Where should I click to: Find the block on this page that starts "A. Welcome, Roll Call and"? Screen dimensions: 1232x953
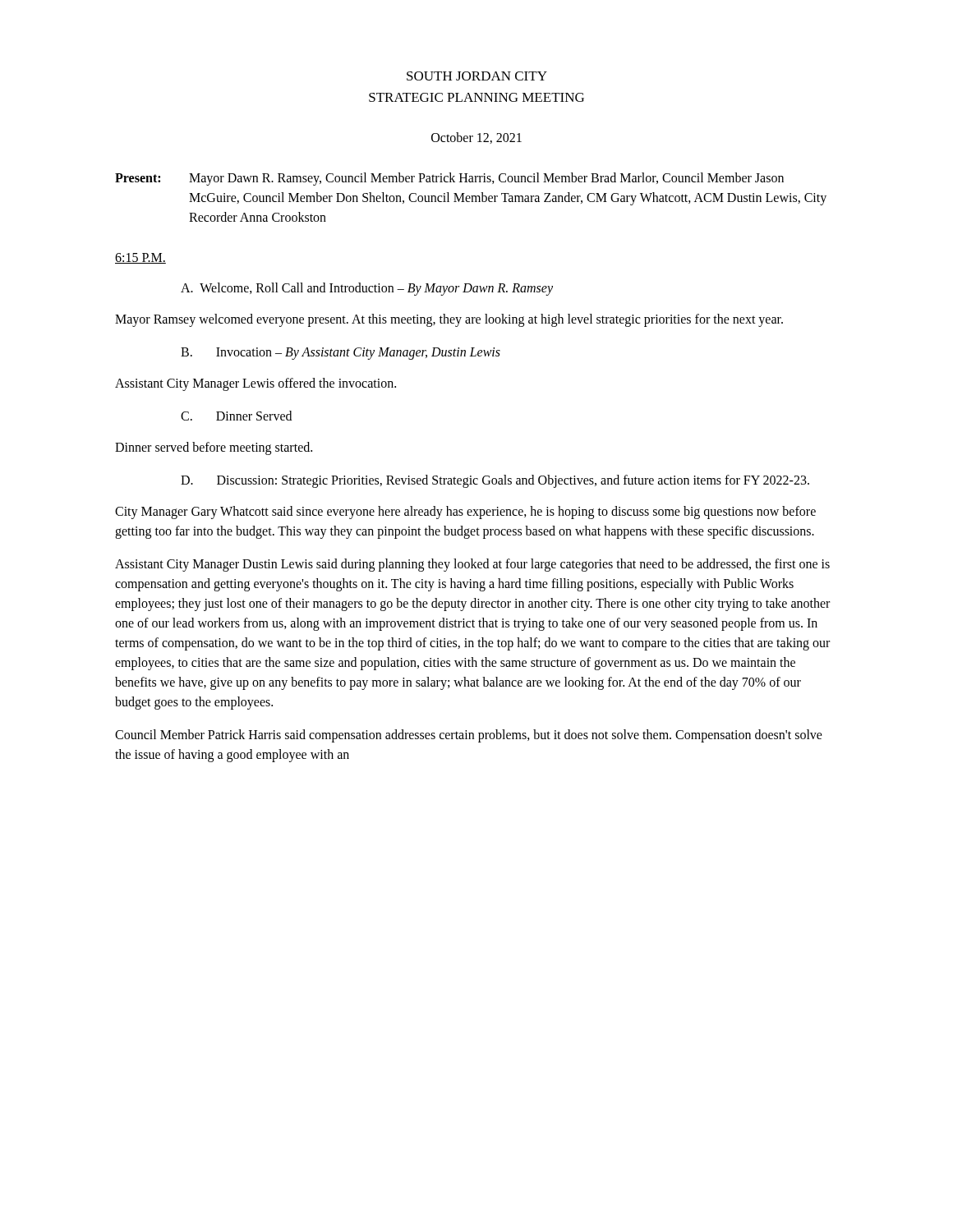pyautogui.click(x=367, y=288)
